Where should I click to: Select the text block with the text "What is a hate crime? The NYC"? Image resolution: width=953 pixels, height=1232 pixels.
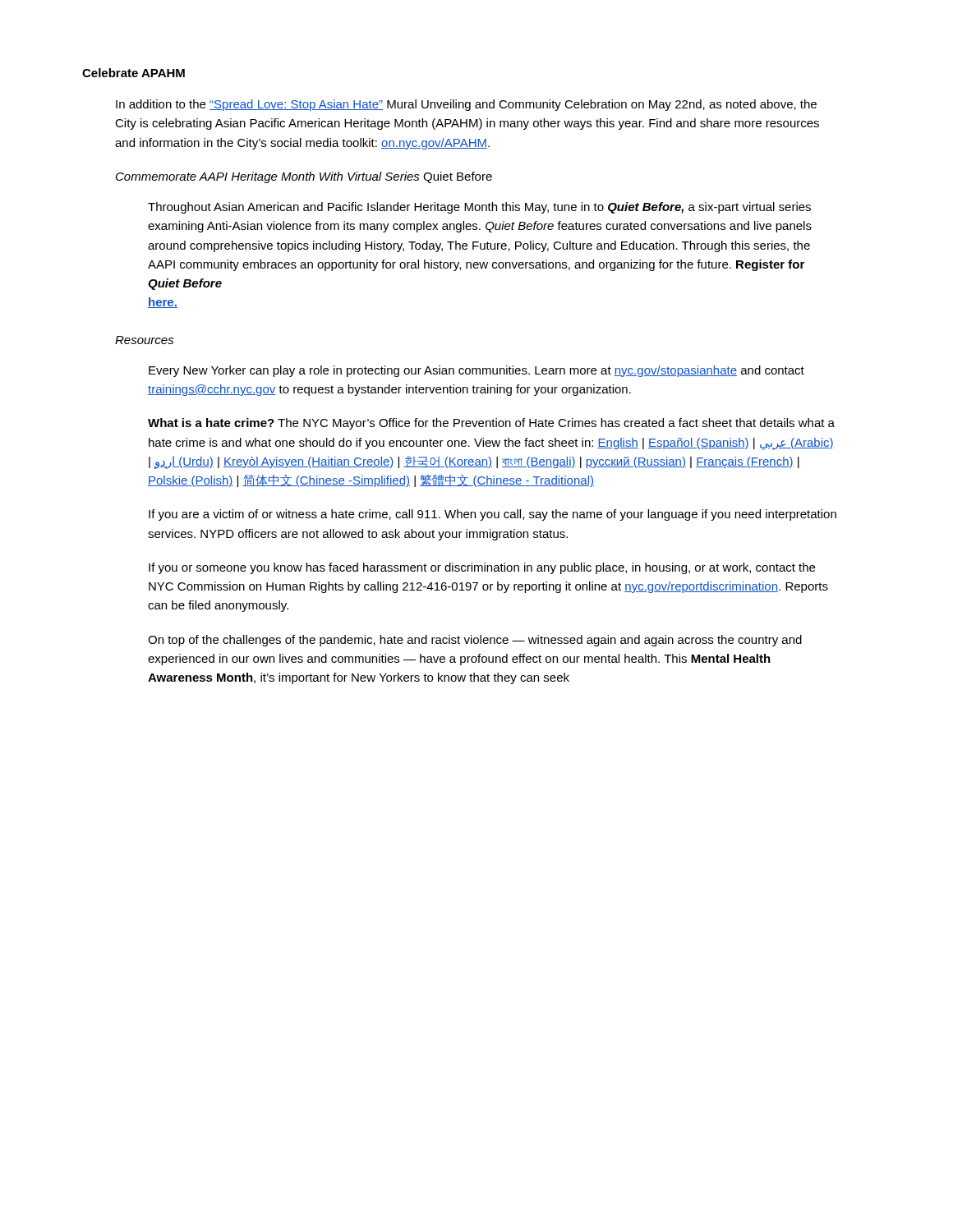click(x=491, y=451)
